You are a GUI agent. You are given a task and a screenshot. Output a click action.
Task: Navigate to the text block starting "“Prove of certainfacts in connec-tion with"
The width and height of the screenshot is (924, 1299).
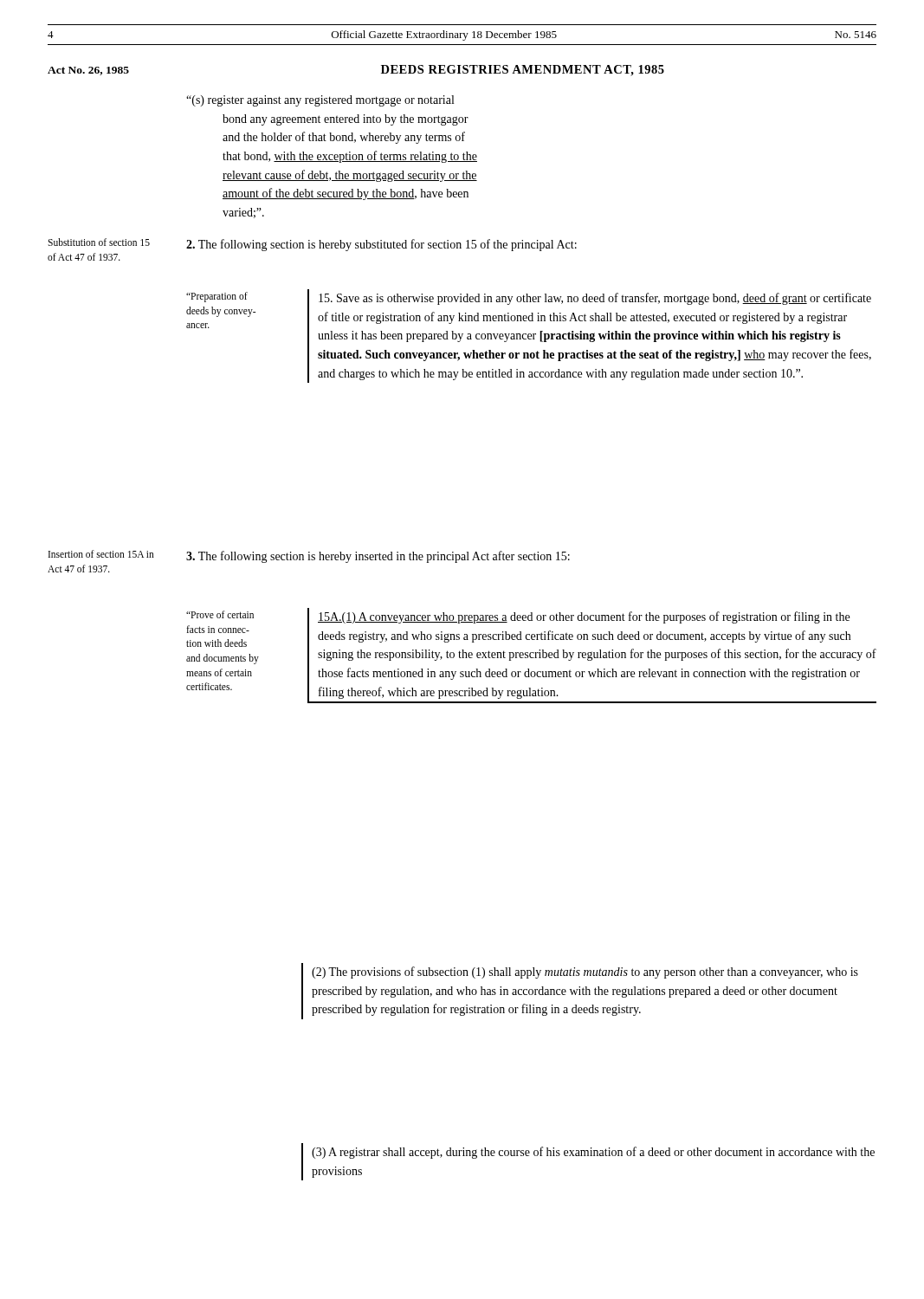(x=222, y=651)
